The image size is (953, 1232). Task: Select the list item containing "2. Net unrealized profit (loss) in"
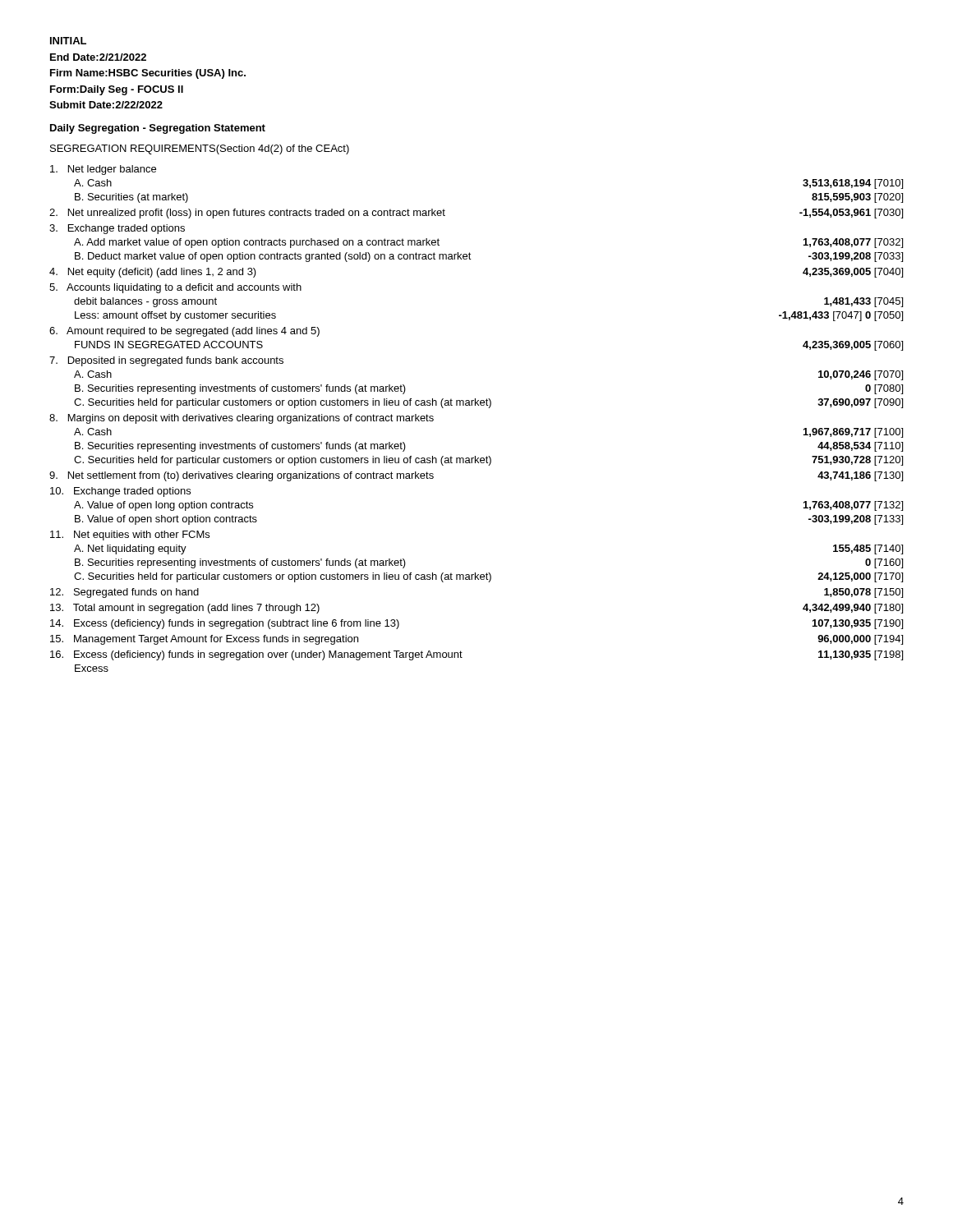tap(257, 213)
